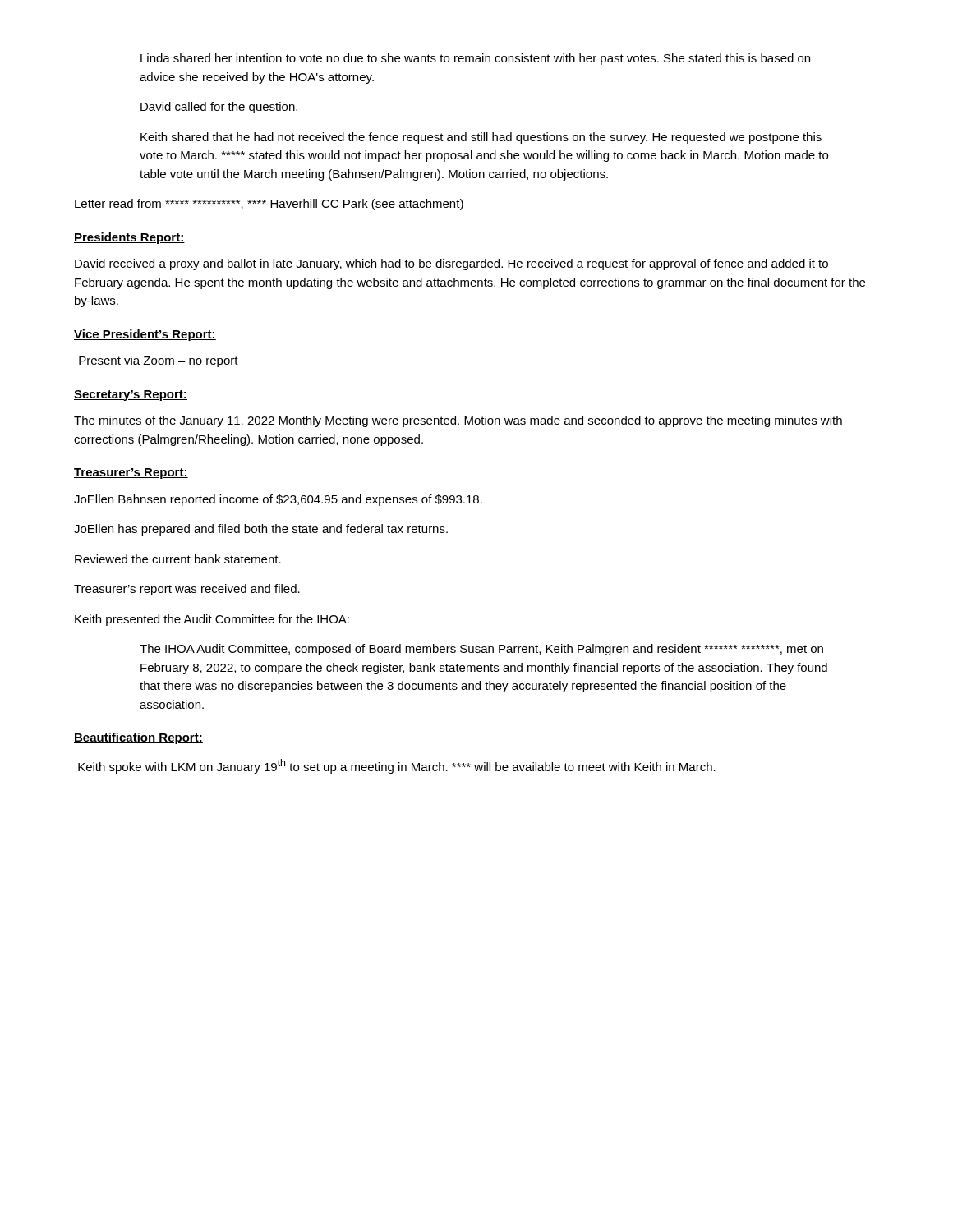This screenshot has width=953, height=1232.
Task: Find the block starting "Secretary’s Report:"
Action: click(x=131, y=393)
